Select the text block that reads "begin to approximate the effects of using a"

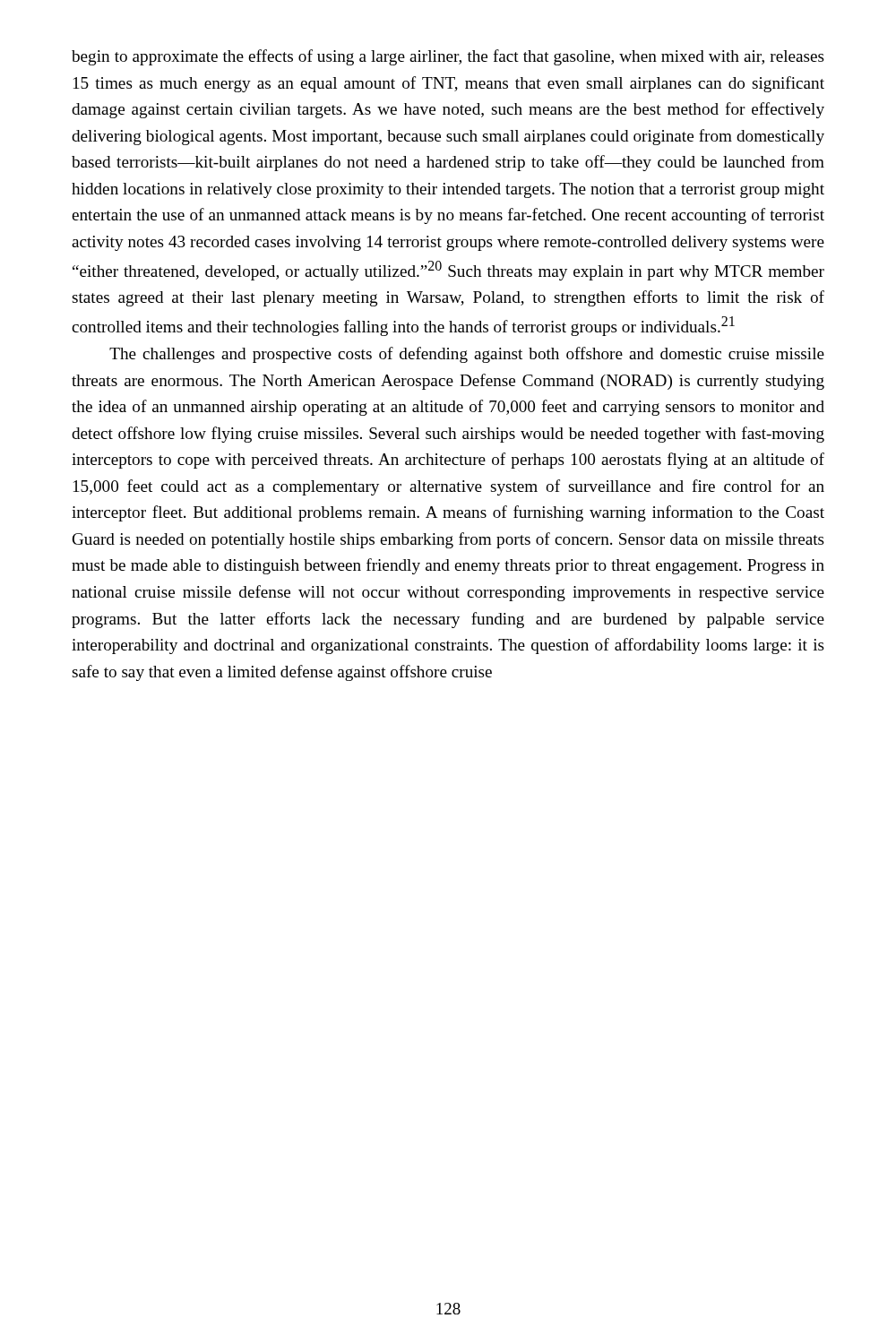coord(448,192)
